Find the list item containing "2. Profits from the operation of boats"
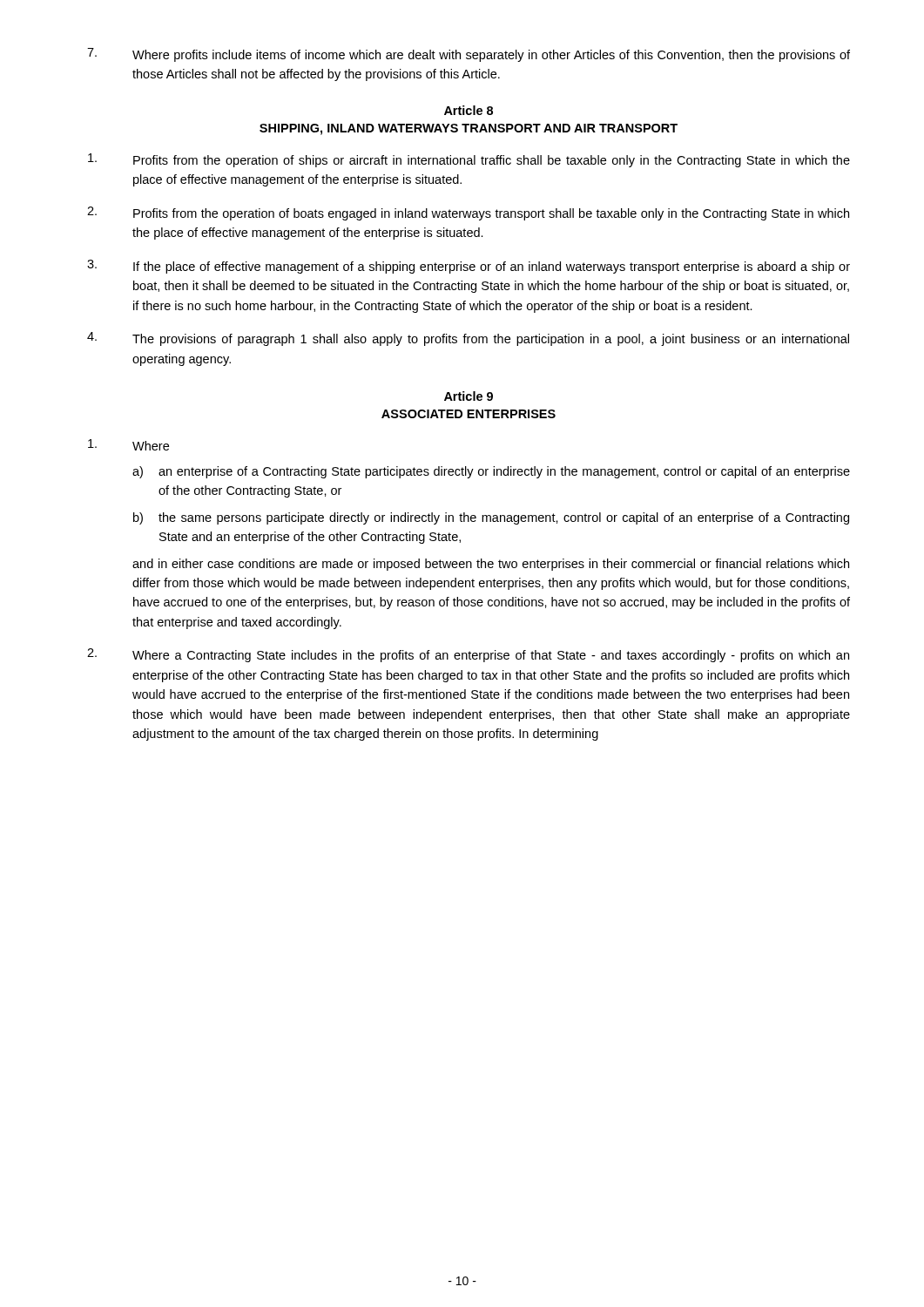The height and width of the screenshot is (1307, 924). [469, 223]
